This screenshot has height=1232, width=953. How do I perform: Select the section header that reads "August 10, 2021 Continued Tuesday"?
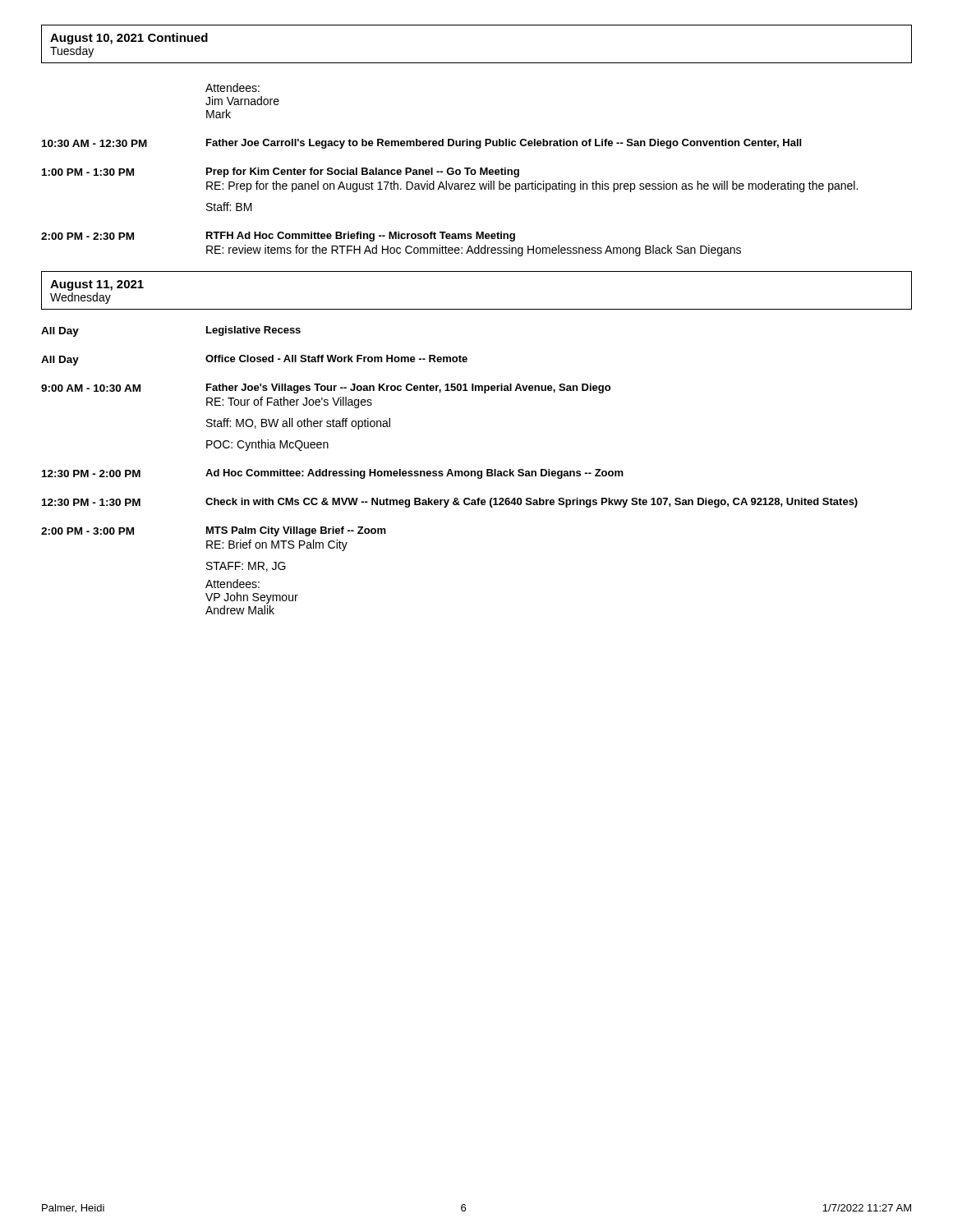pyautogui.click(x=129, y=39)
